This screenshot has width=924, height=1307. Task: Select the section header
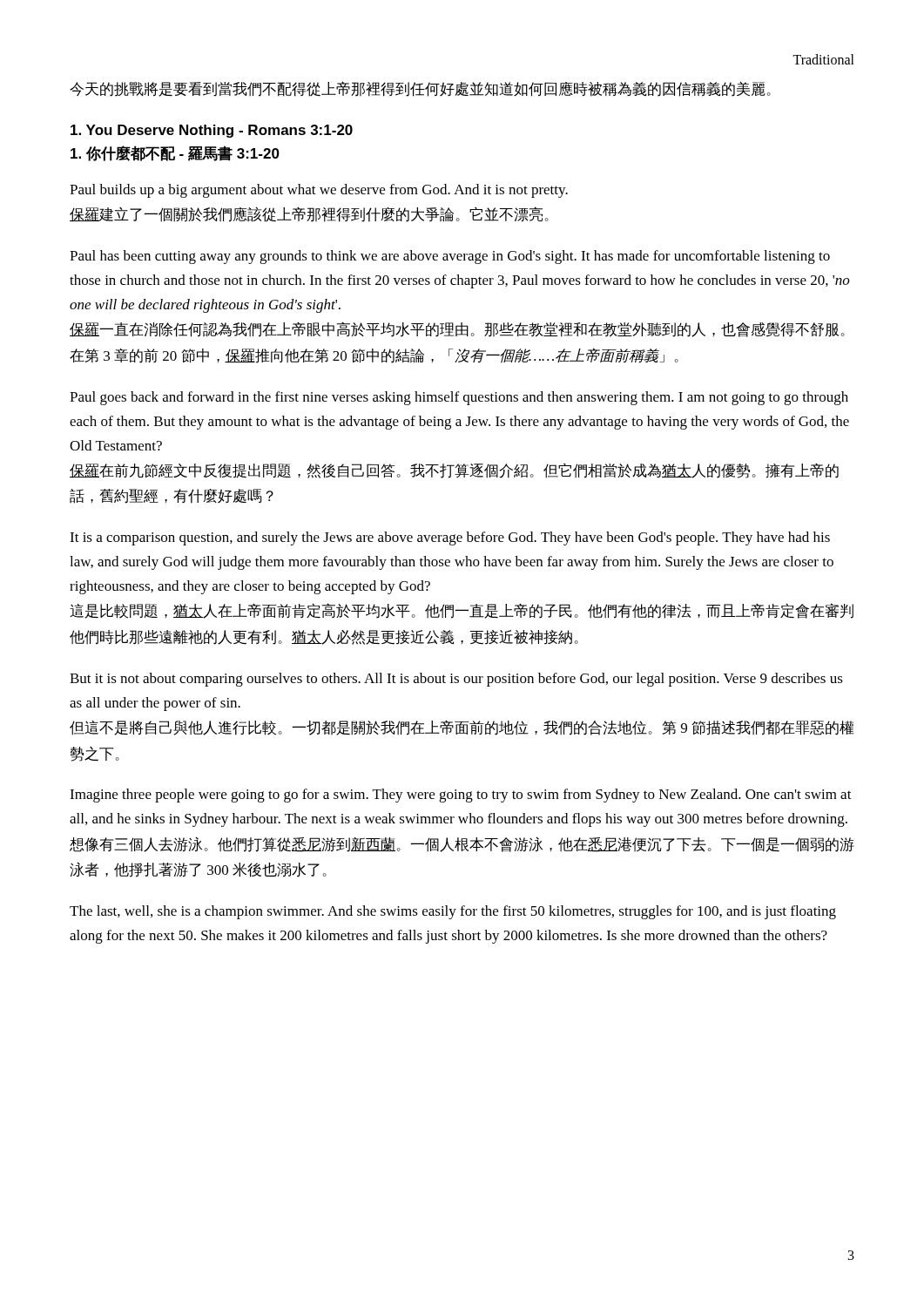point(211,142)
